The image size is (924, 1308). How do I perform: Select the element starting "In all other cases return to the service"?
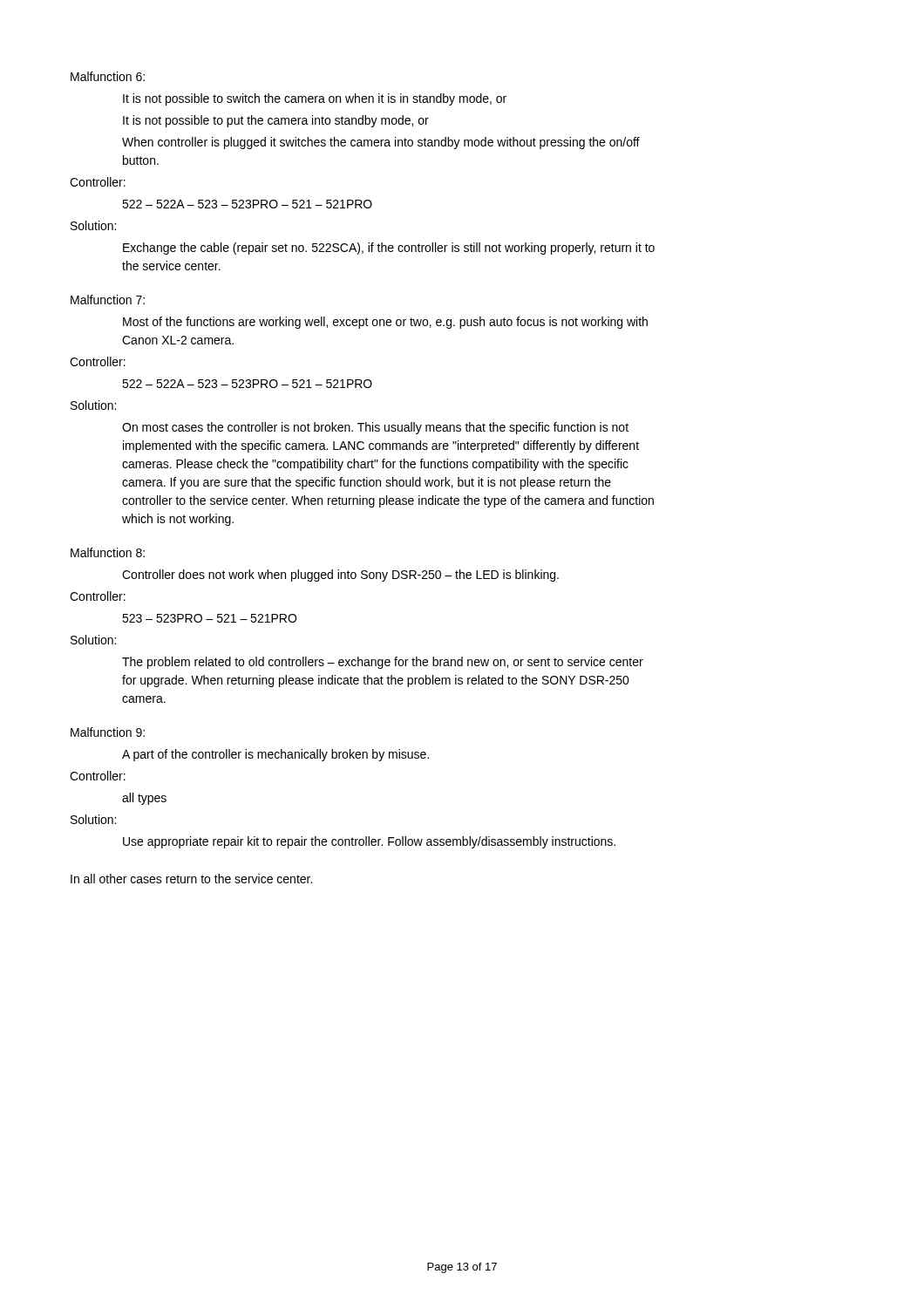pyautogui.click(x=191, y=879)
